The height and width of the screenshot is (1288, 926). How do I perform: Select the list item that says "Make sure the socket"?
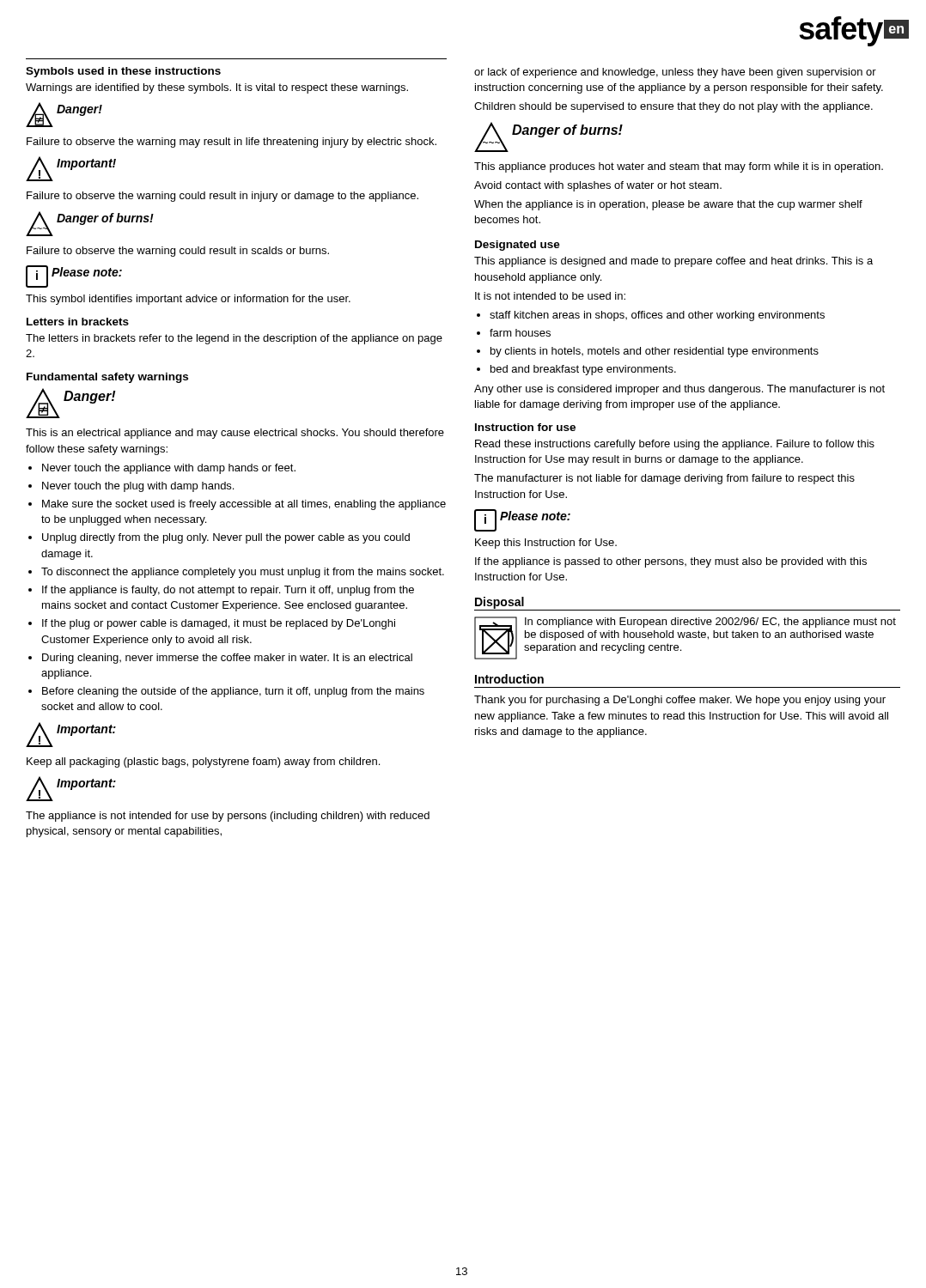tap(244, 511)
